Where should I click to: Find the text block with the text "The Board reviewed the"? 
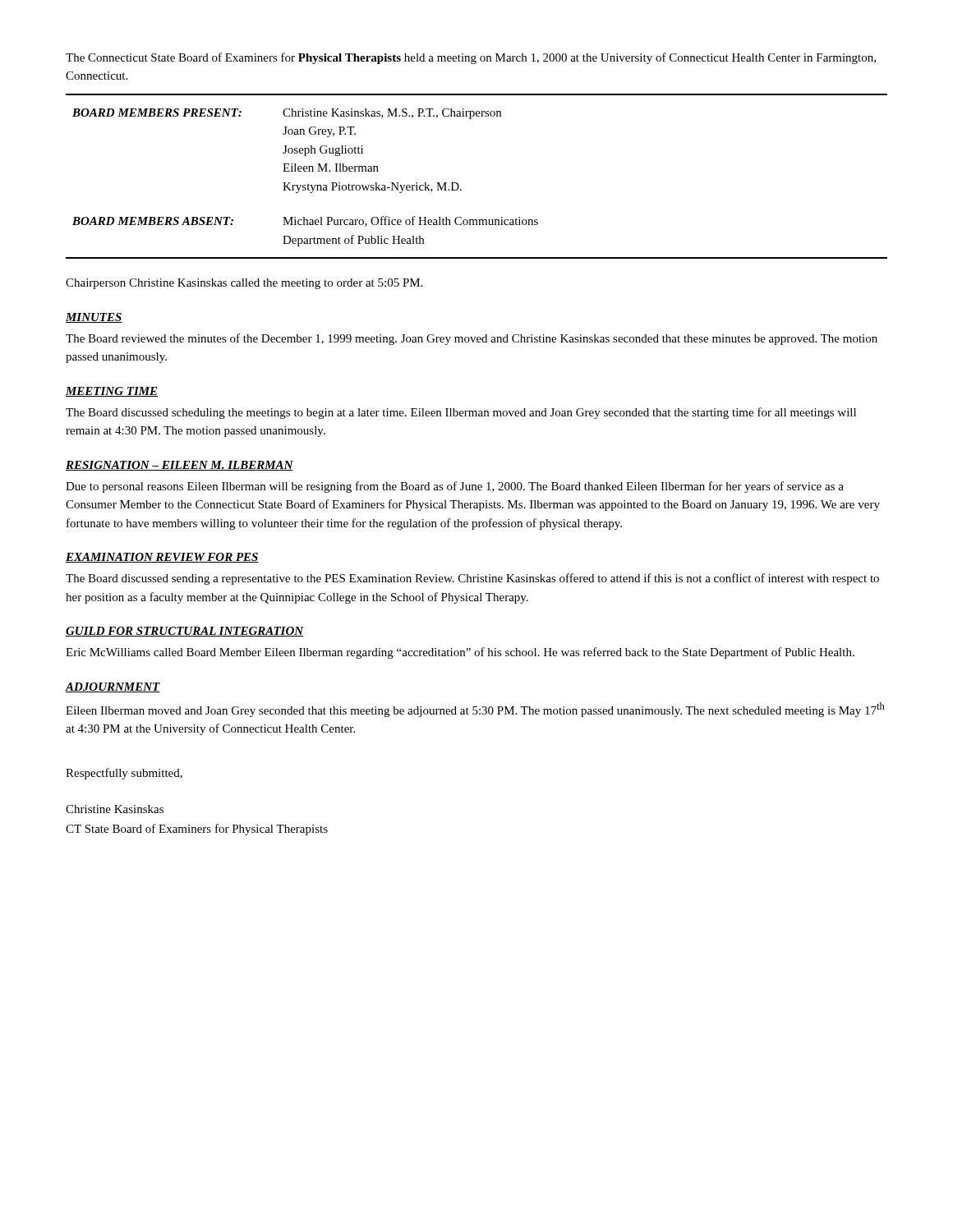[476, 347]
